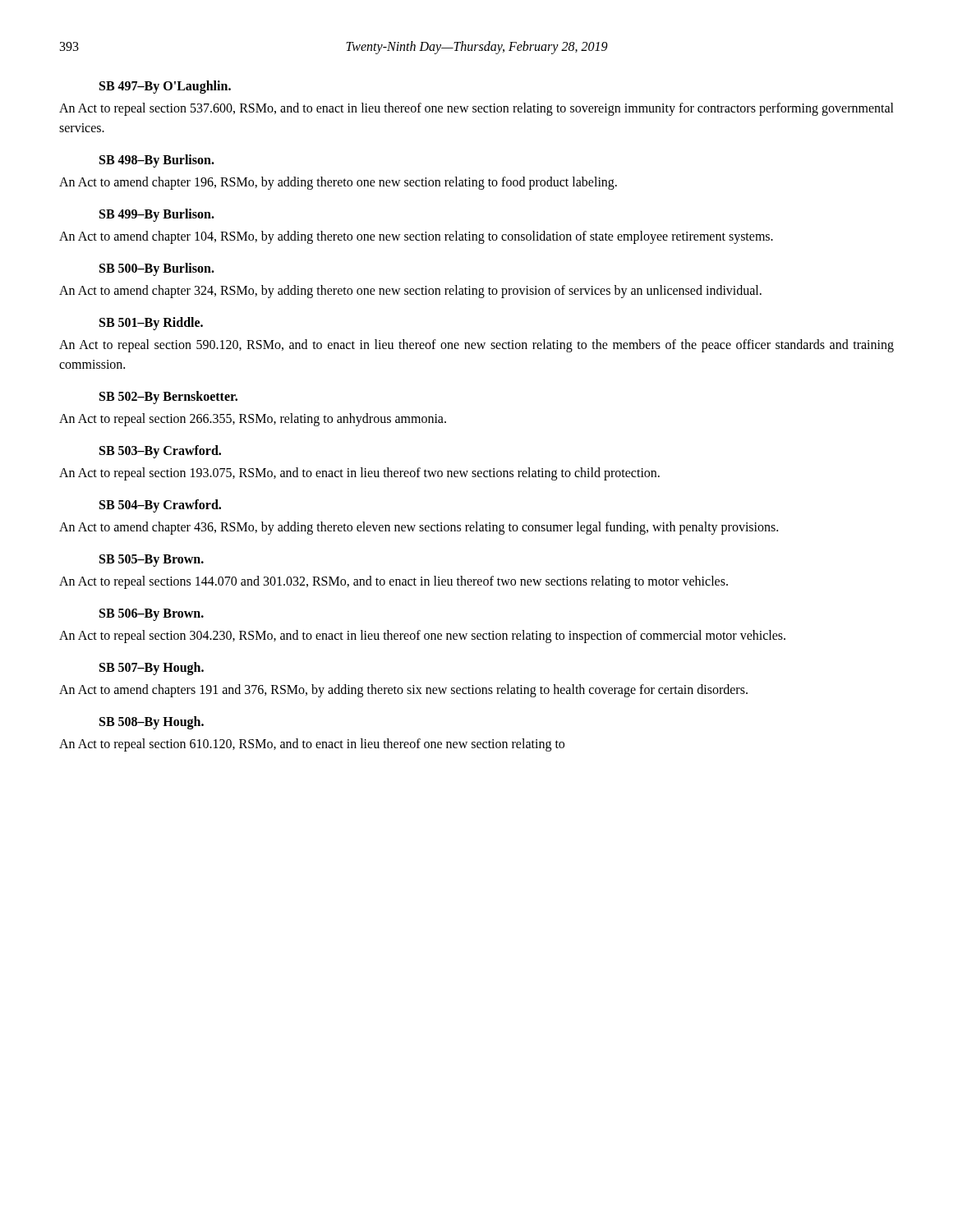The image size is (953, 1232).
Task: Find the passage starting "SB 504–By Crawford."
Action: point(160,505)
